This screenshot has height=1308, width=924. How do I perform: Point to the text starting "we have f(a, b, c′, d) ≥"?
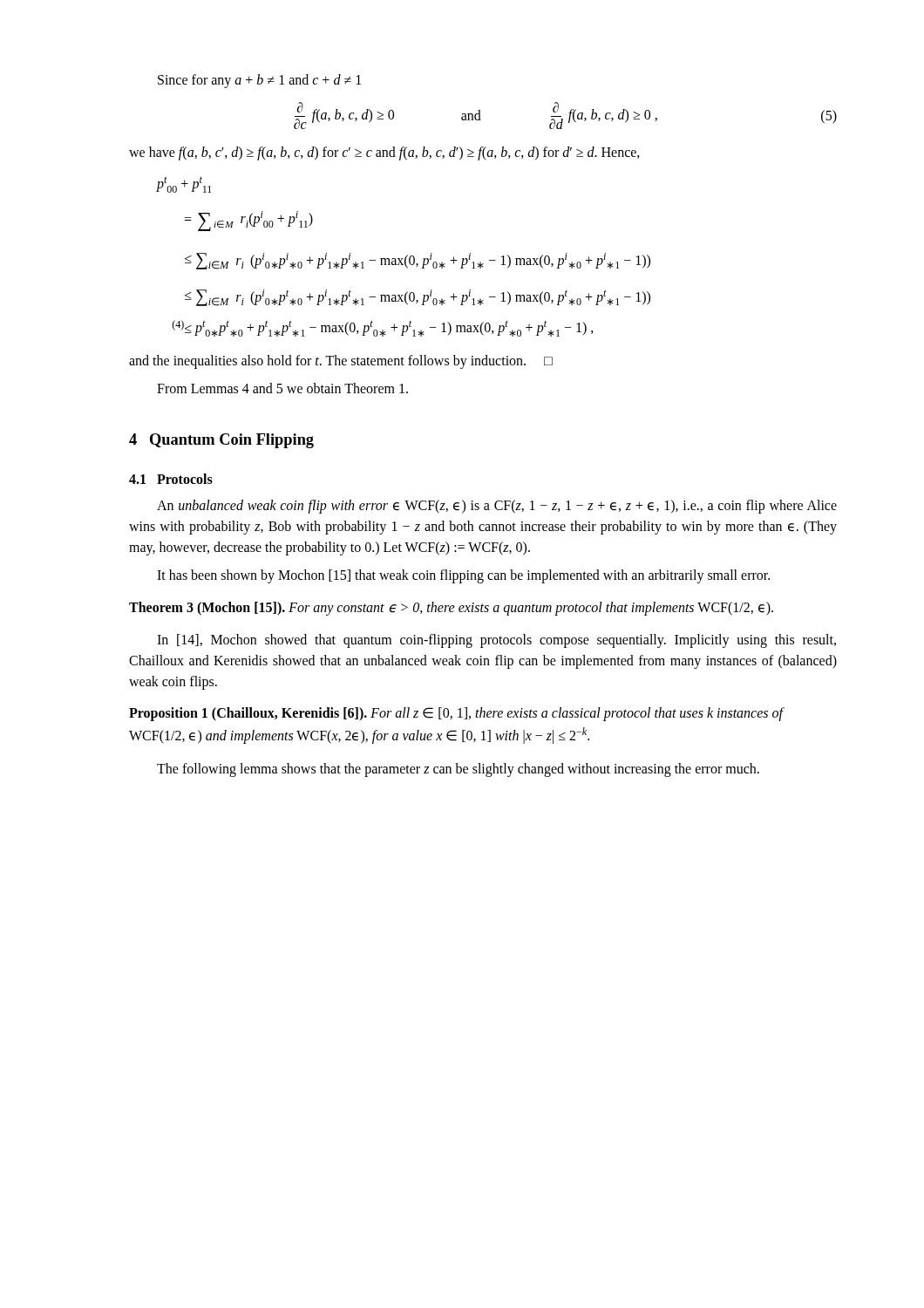click(x=385, y=152)
